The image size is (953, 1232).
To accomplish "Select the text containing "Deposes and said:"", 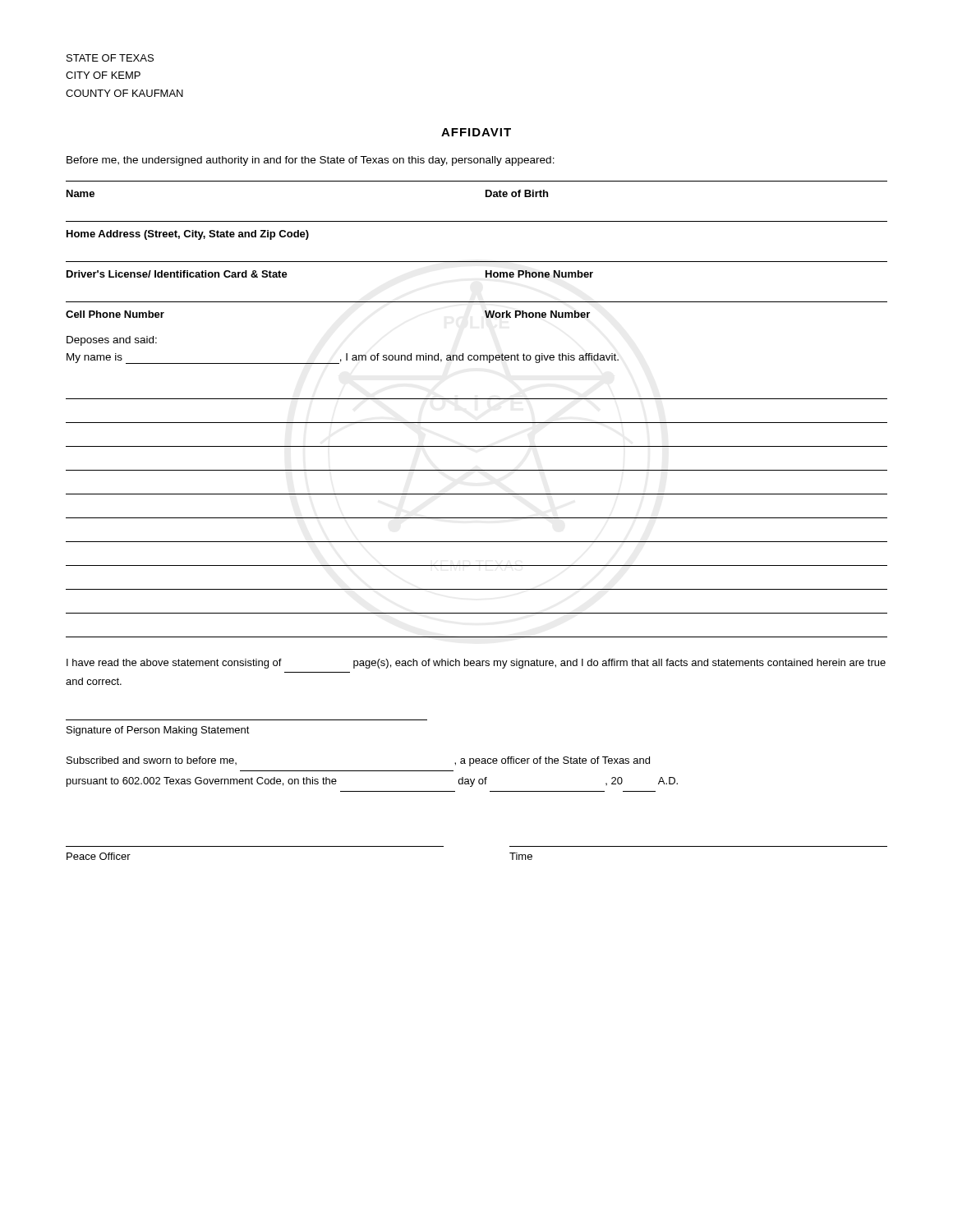I will [x=112, y=340].
